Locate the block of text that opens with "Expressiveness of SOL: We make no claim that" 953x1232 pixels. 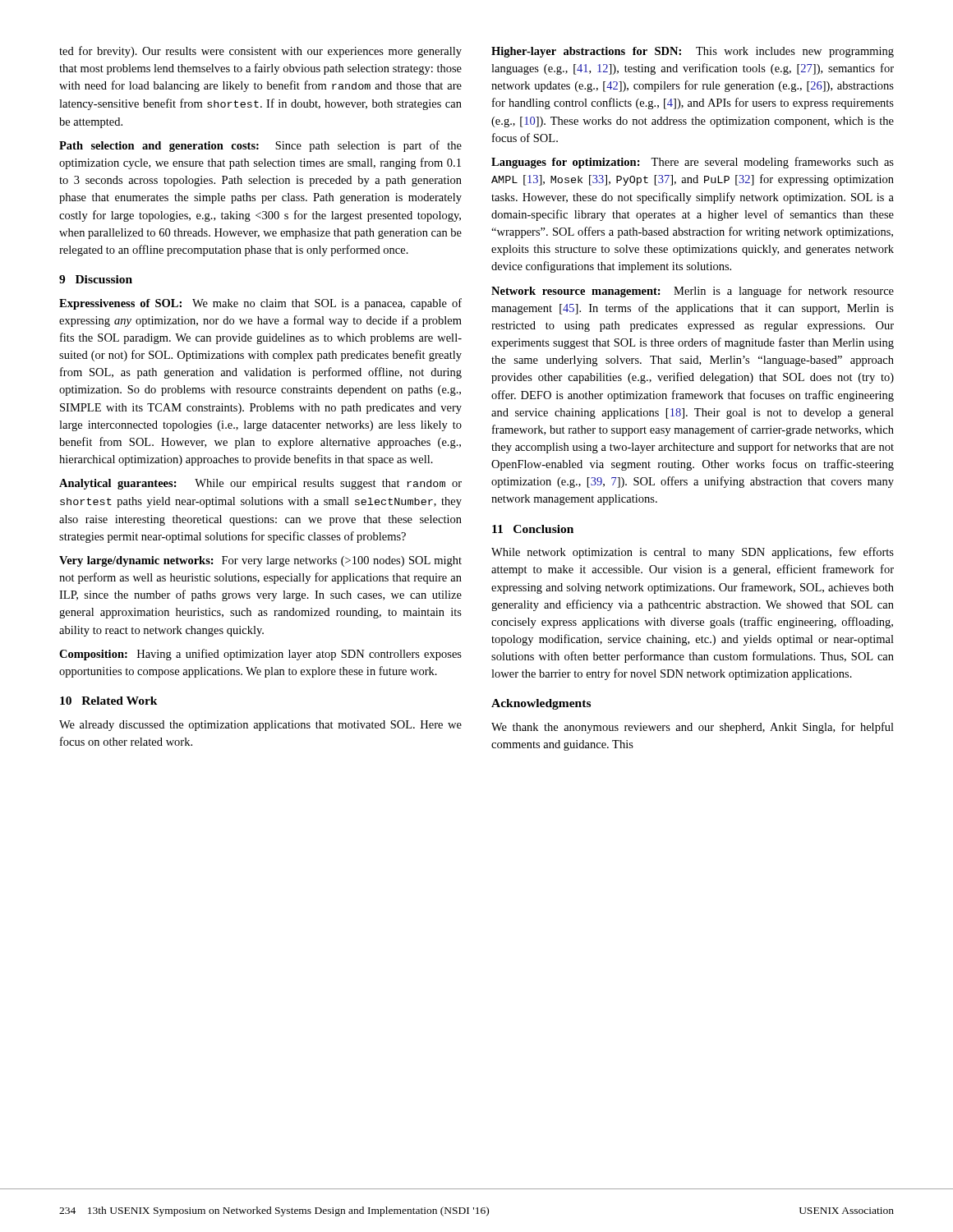(260, 381)
